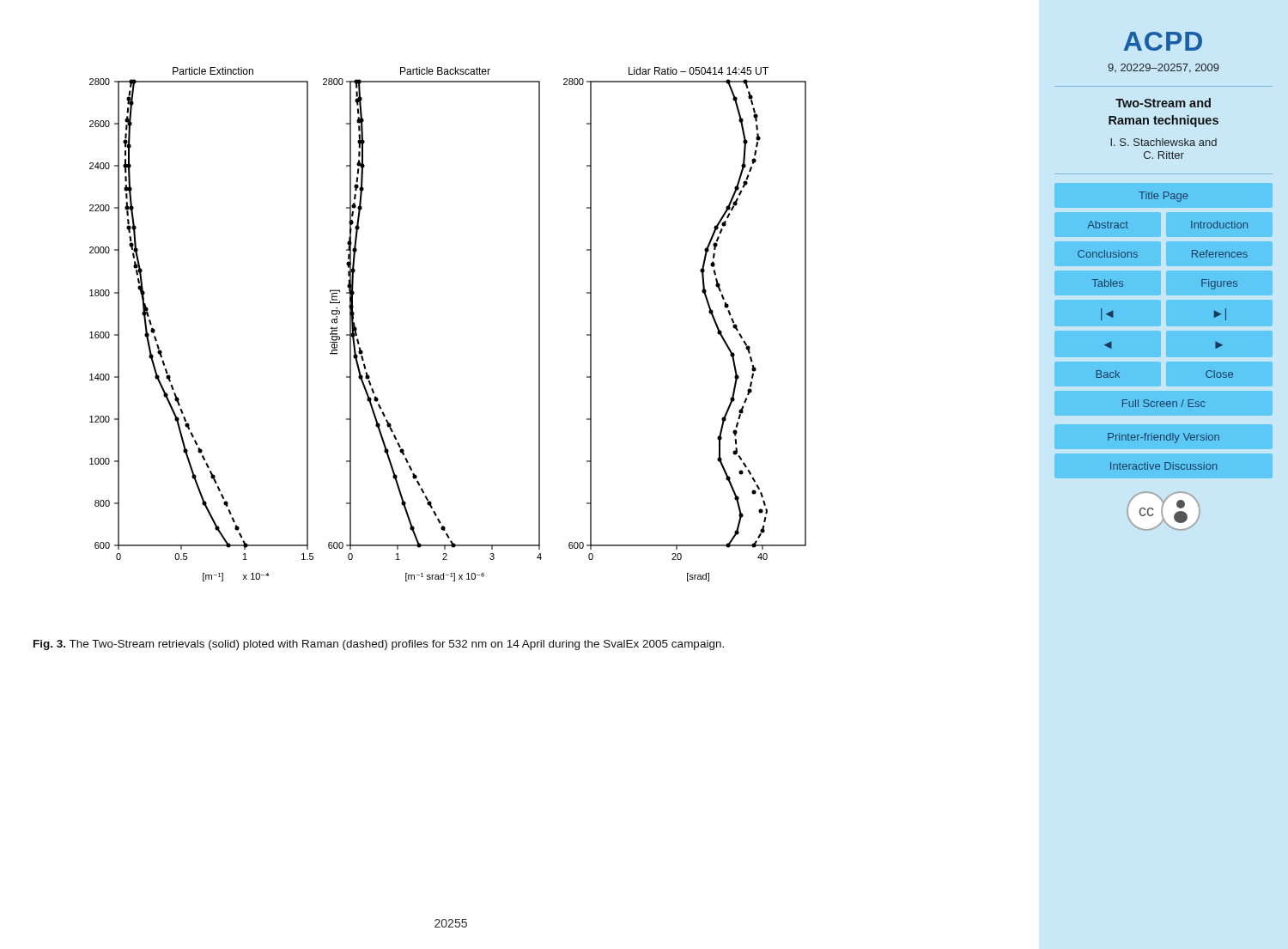
Task: Locate the text "Title Page"
Action: click(x=1164, y=195)
